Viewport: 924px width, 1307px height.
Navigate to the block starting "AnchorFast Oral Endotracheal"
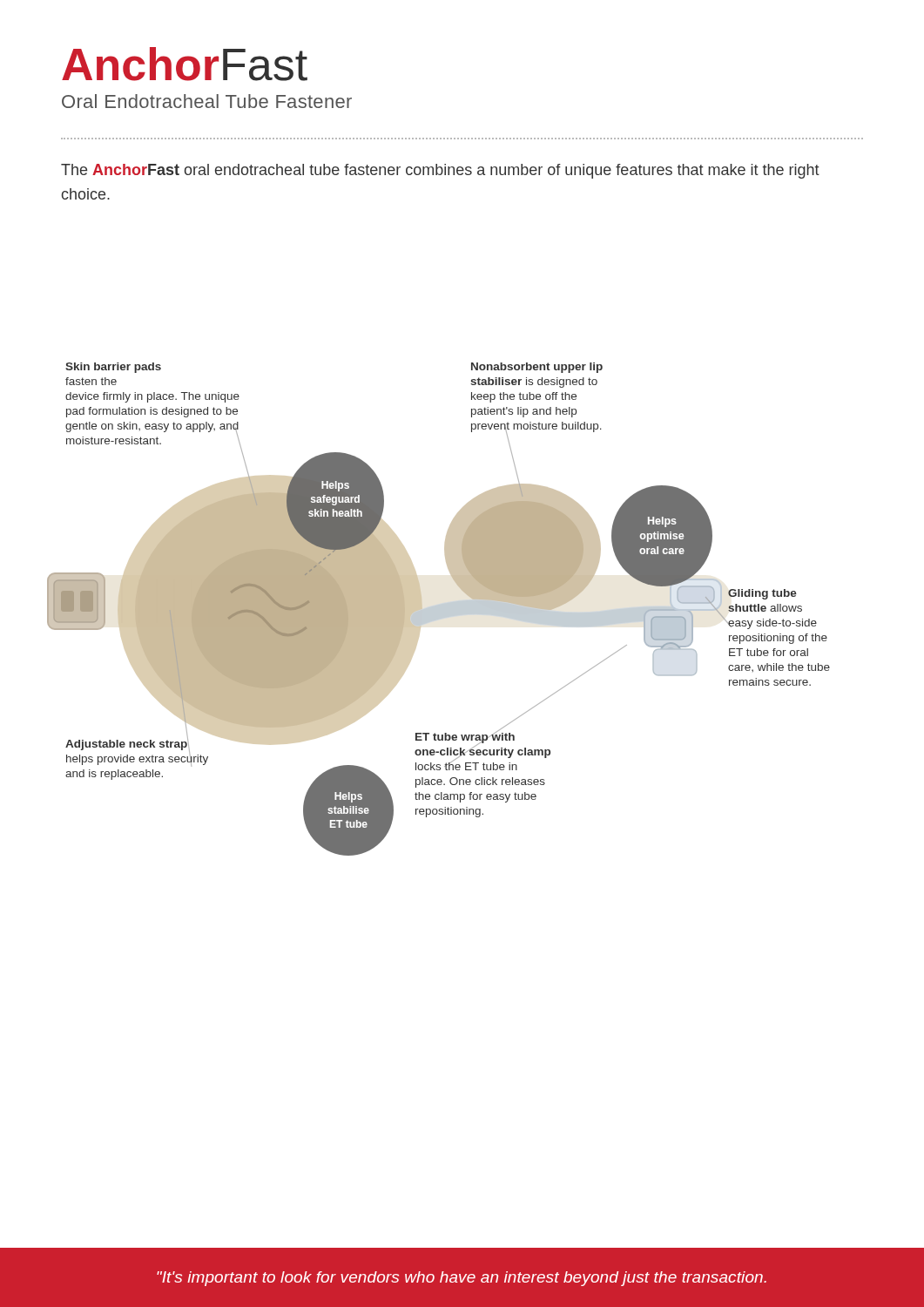coord(207,78)
